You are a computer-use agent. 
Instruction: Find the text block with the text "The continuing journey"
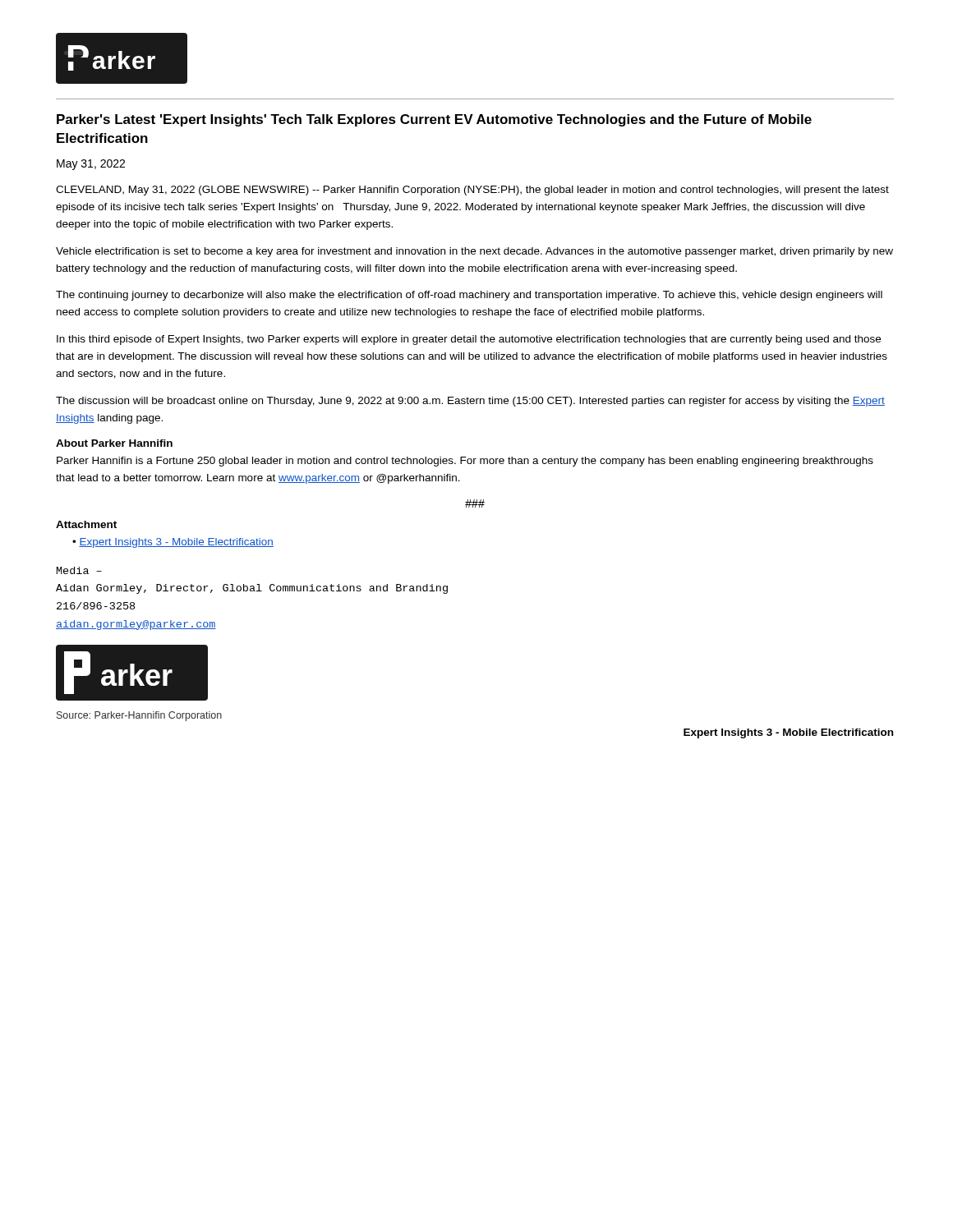[x=469, y=303]
